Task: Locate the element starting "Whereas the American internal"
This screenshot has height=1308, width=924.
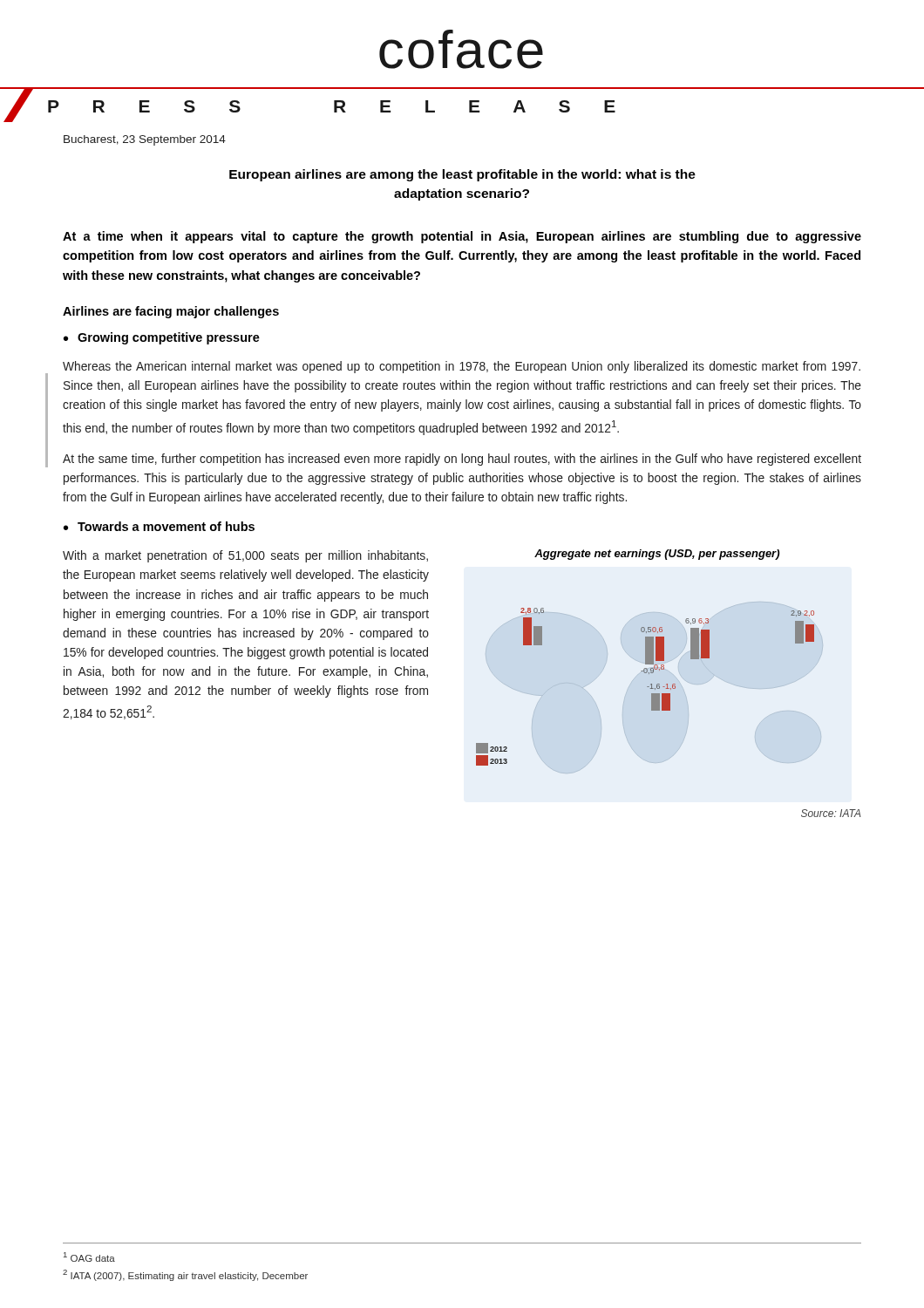Action: pyautogui.click(x=462, y=397)
